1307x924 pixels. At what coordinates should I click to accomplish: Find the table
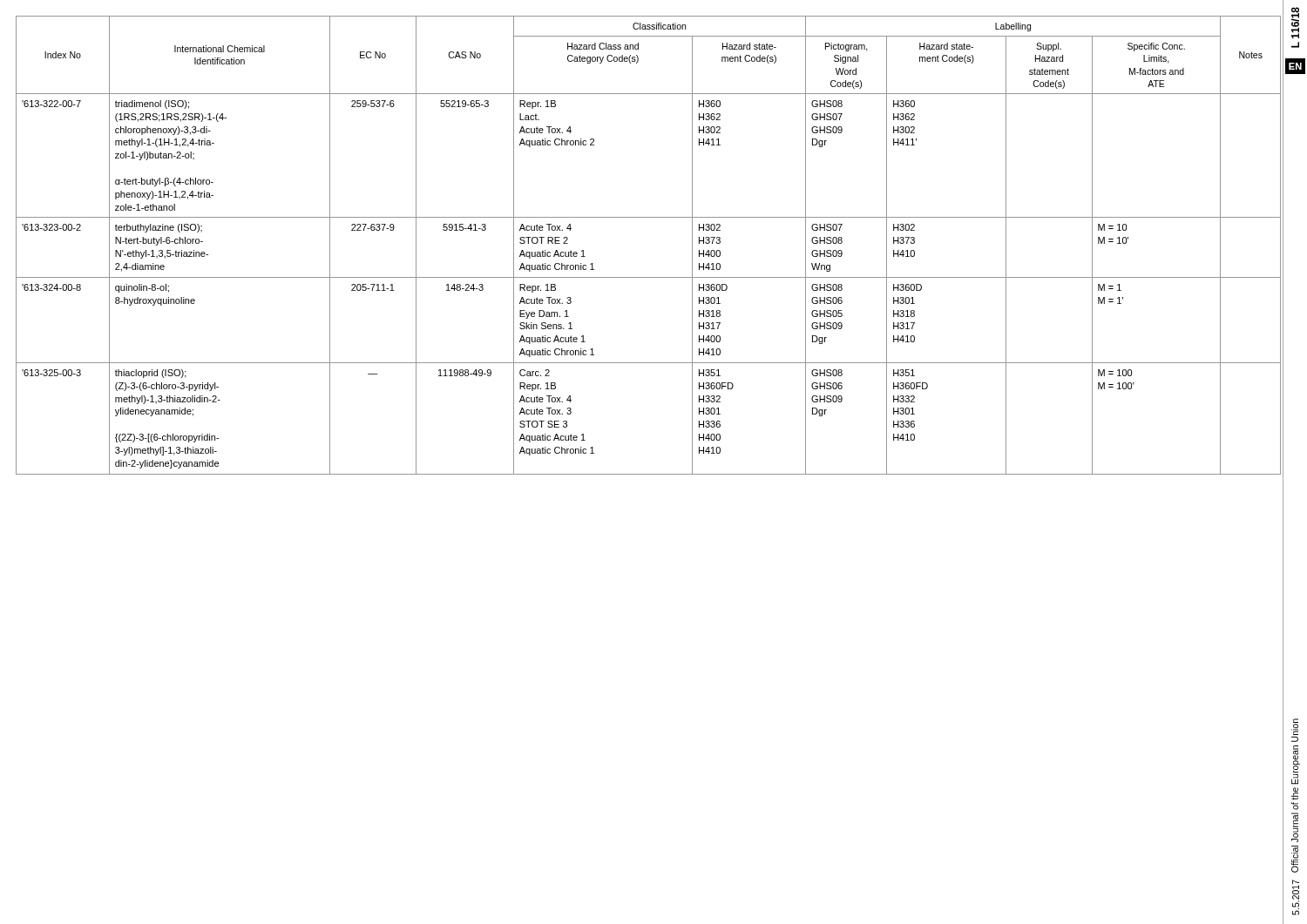(648, 245)
